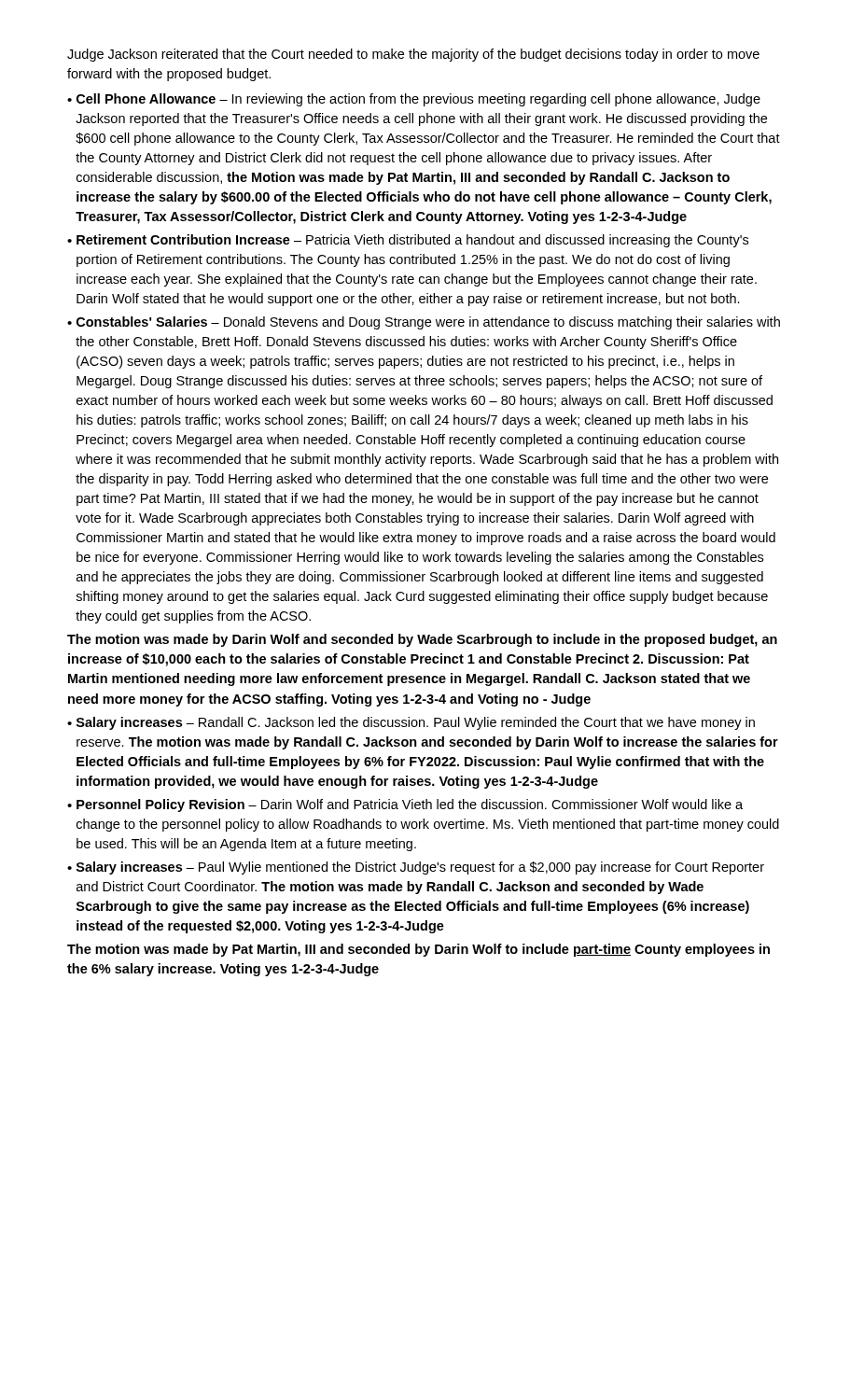Image resolution: width=850 pixels, height=1400 pixels.
Task: Point to the block beginning "• Salary increases – Randall"
Action: click(x=425, y=752)
